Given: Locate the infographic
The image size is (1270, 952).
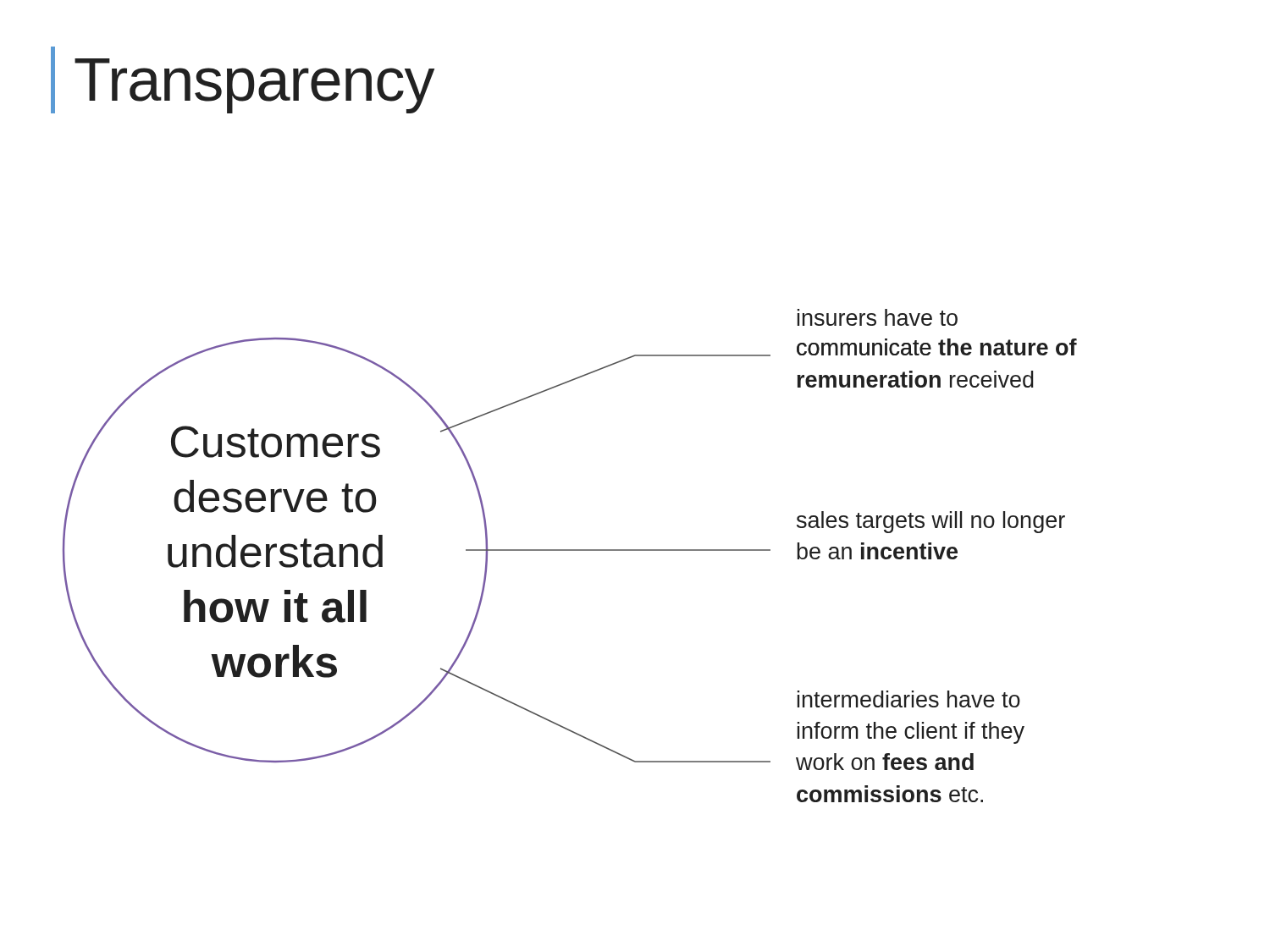Looking at the screenshot, I should pyautogui.click(x=635, y=542).
